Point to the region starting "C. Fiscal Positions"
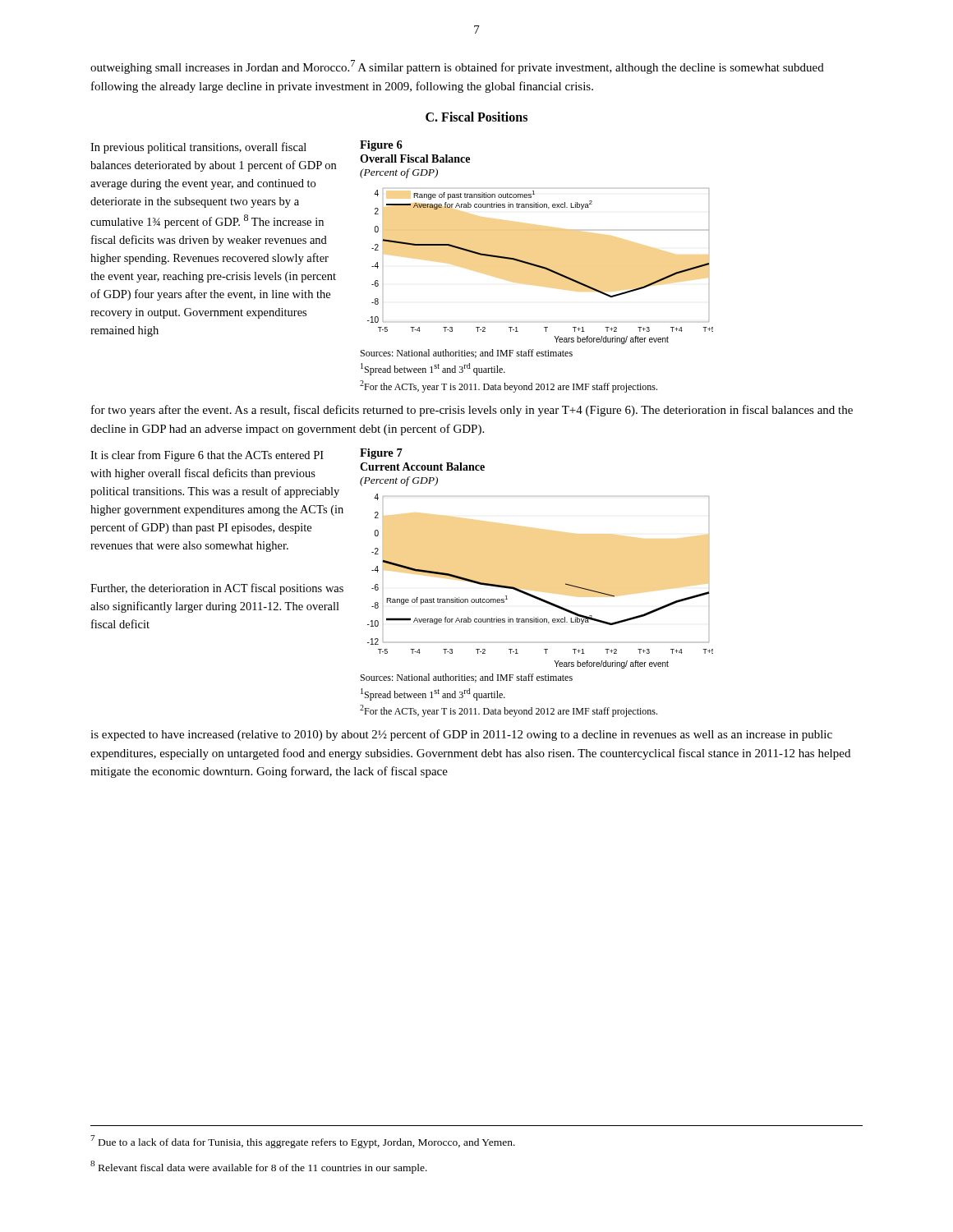953x1232 pixels. pos(476,117)
